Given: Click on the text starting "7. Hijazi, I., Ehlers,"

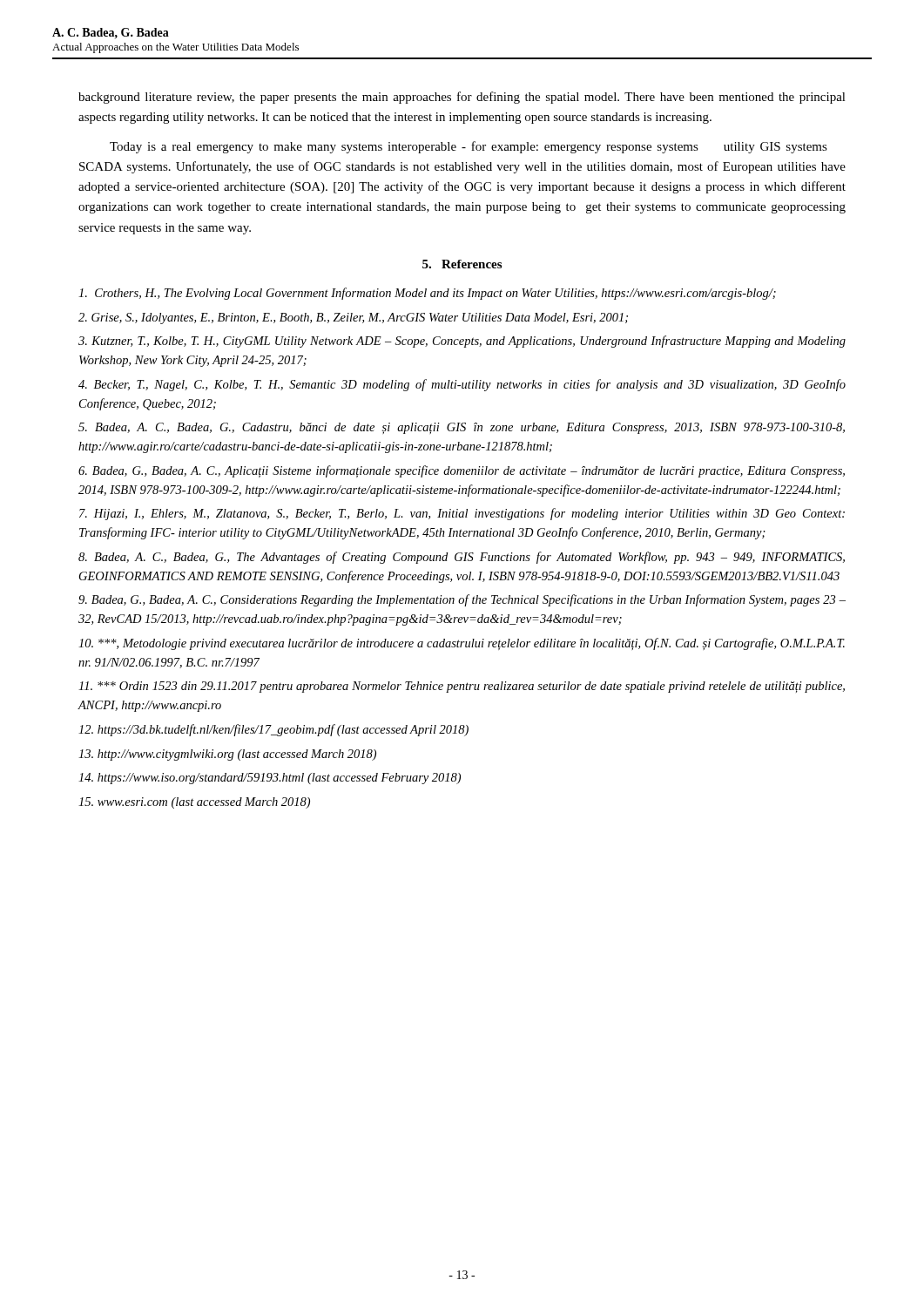Looking at the screenshot, I should click(x=462, y=523).
